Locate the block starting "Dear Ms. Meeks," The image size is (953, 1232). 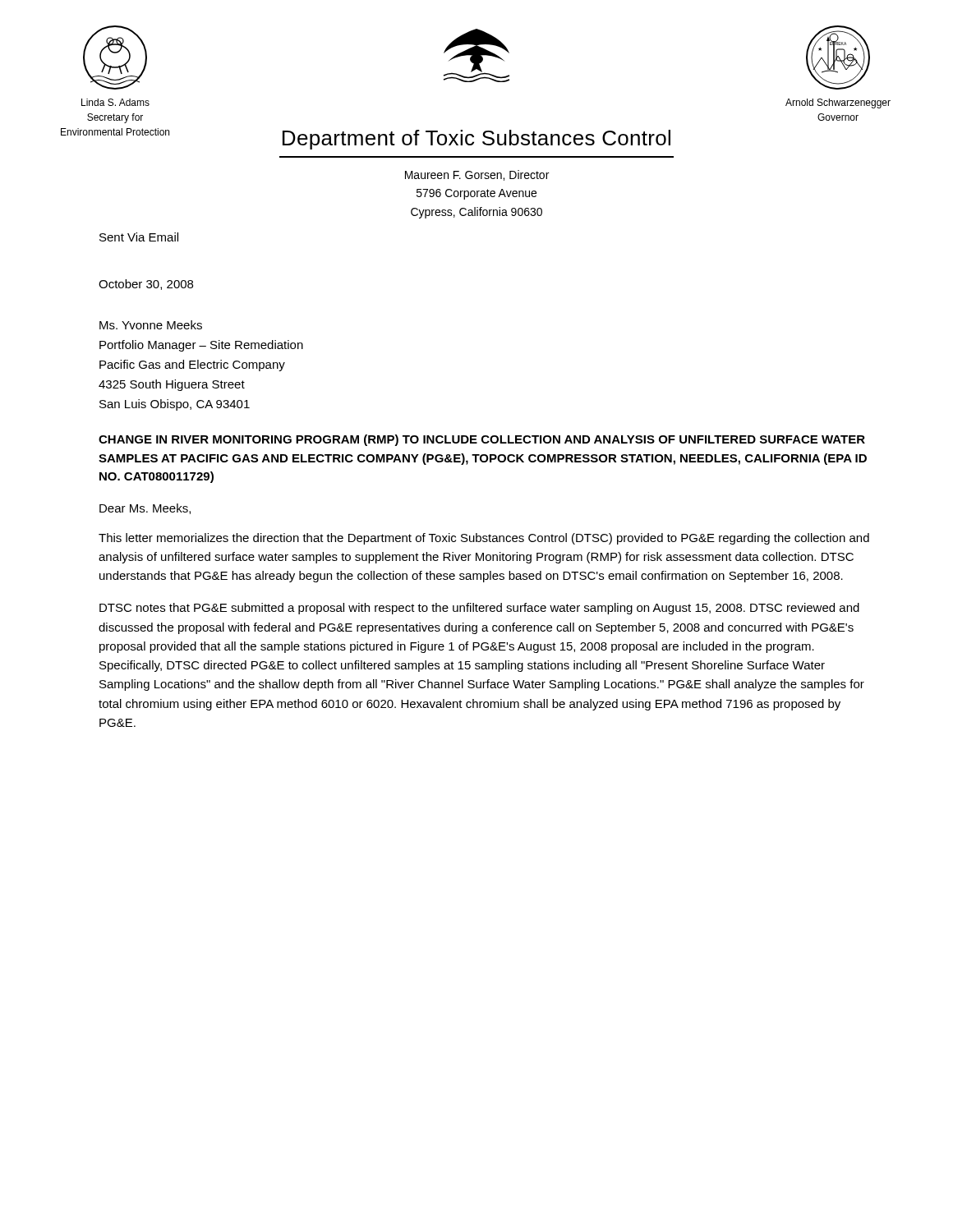(145, 508)
